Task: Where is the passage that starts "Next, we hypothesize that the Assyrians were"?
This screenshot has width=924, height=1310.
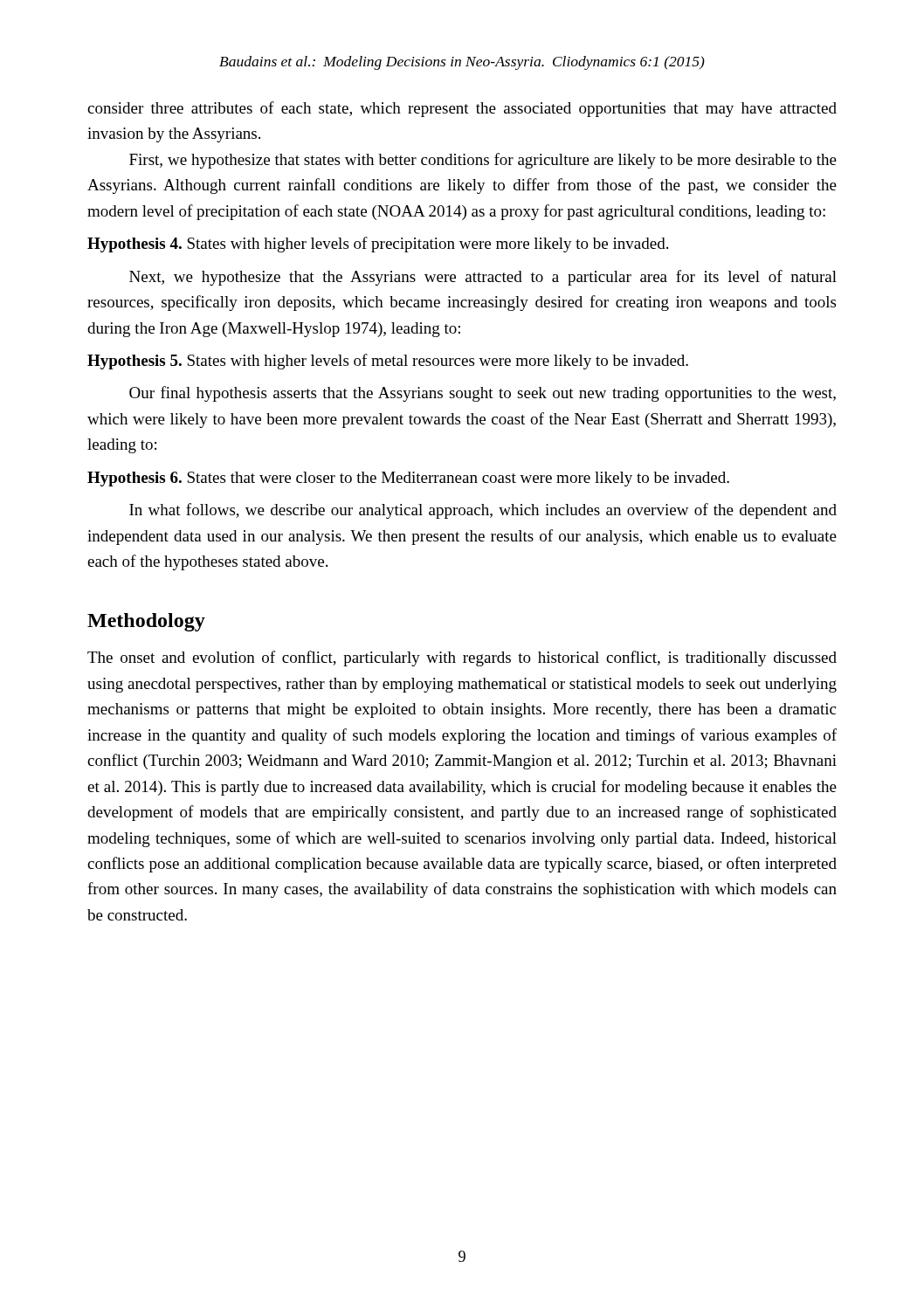Action: 462,302
